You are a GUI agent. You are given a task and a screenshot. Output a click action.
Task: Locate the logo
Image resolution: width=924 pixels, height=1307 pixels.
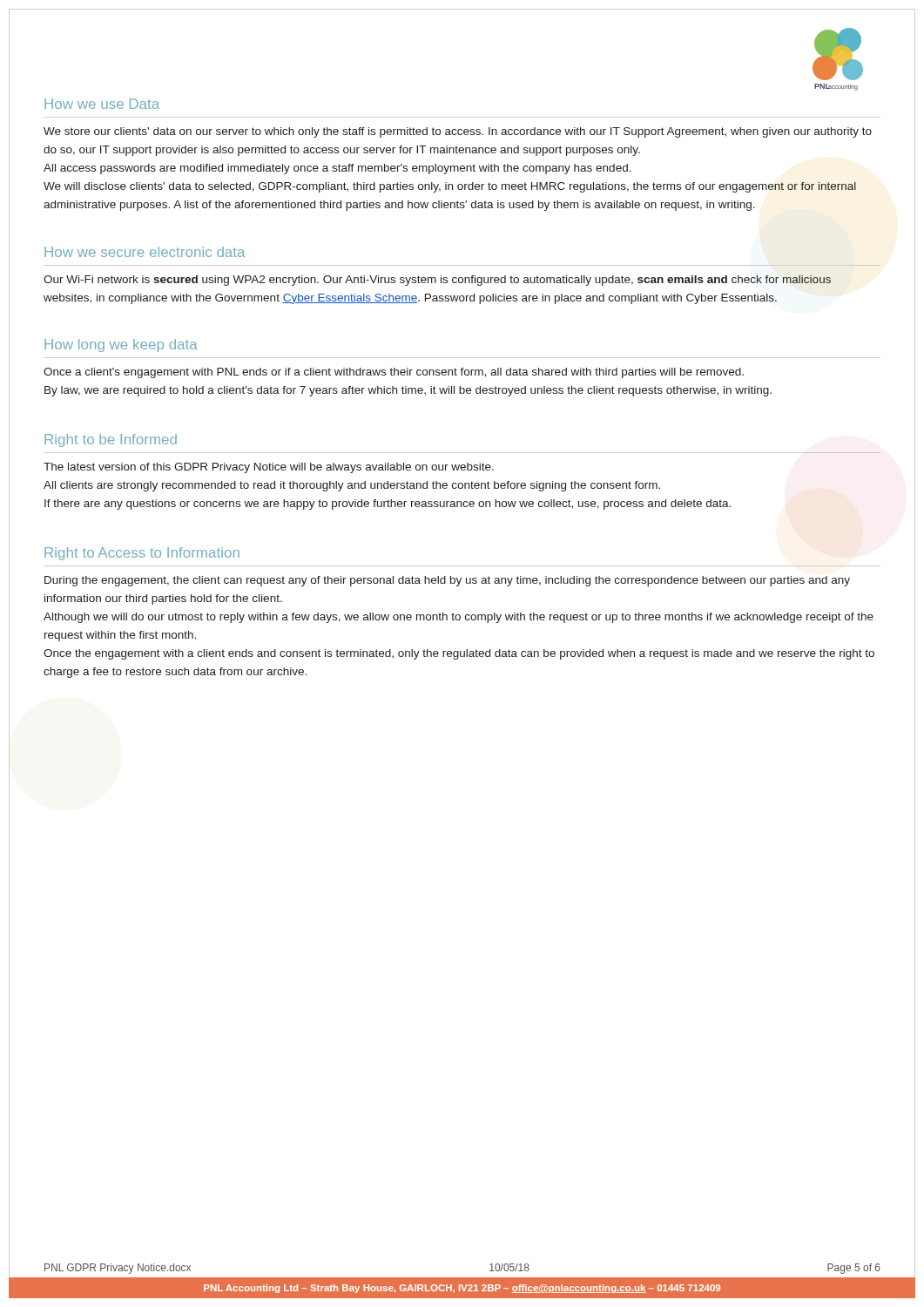click(x=843, y=59)
